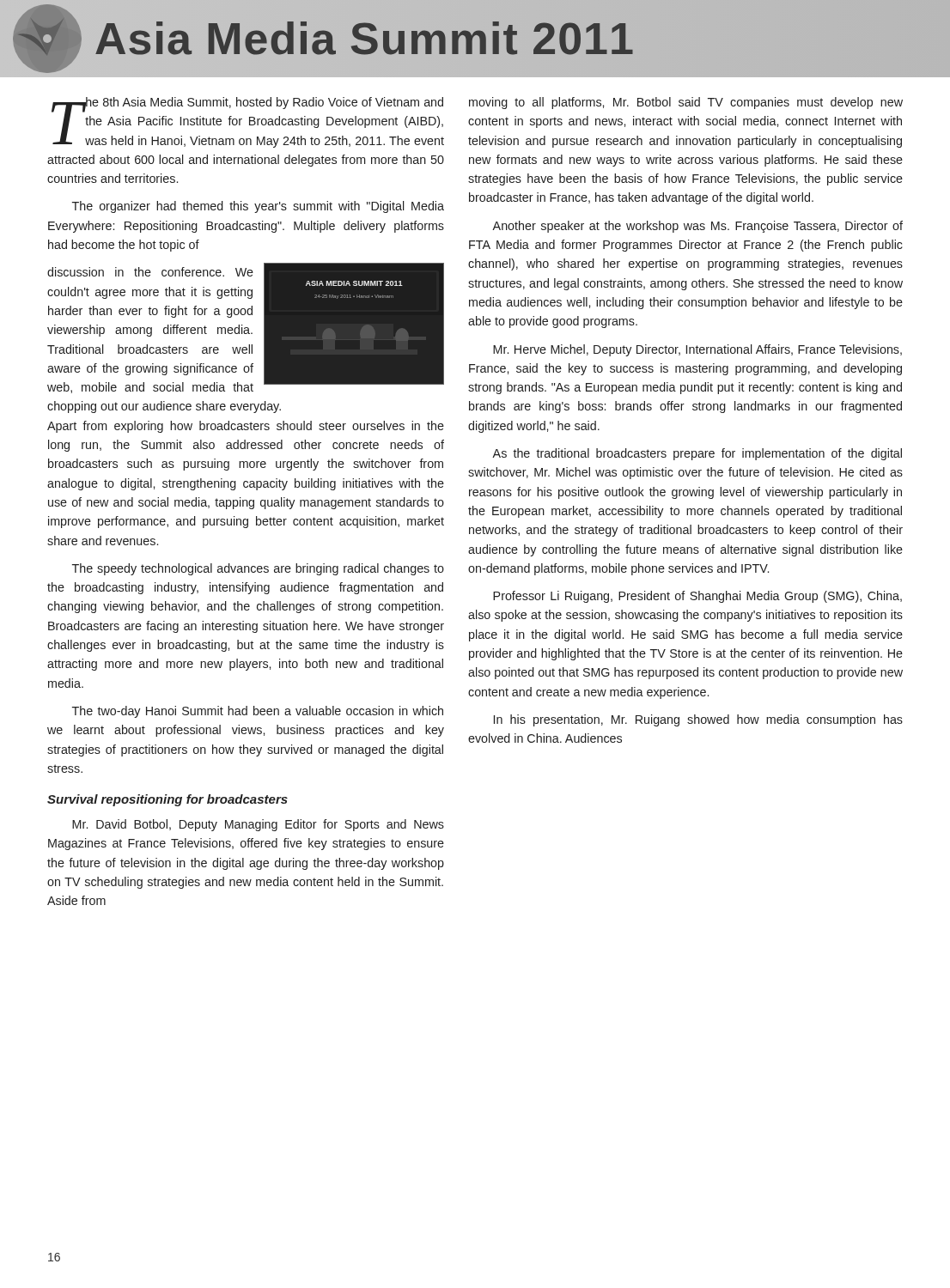Locate the element starting "Another speaker at the workshop was Ms."
Viewport: 950px width, 1288px height.
tap(685, 274)
